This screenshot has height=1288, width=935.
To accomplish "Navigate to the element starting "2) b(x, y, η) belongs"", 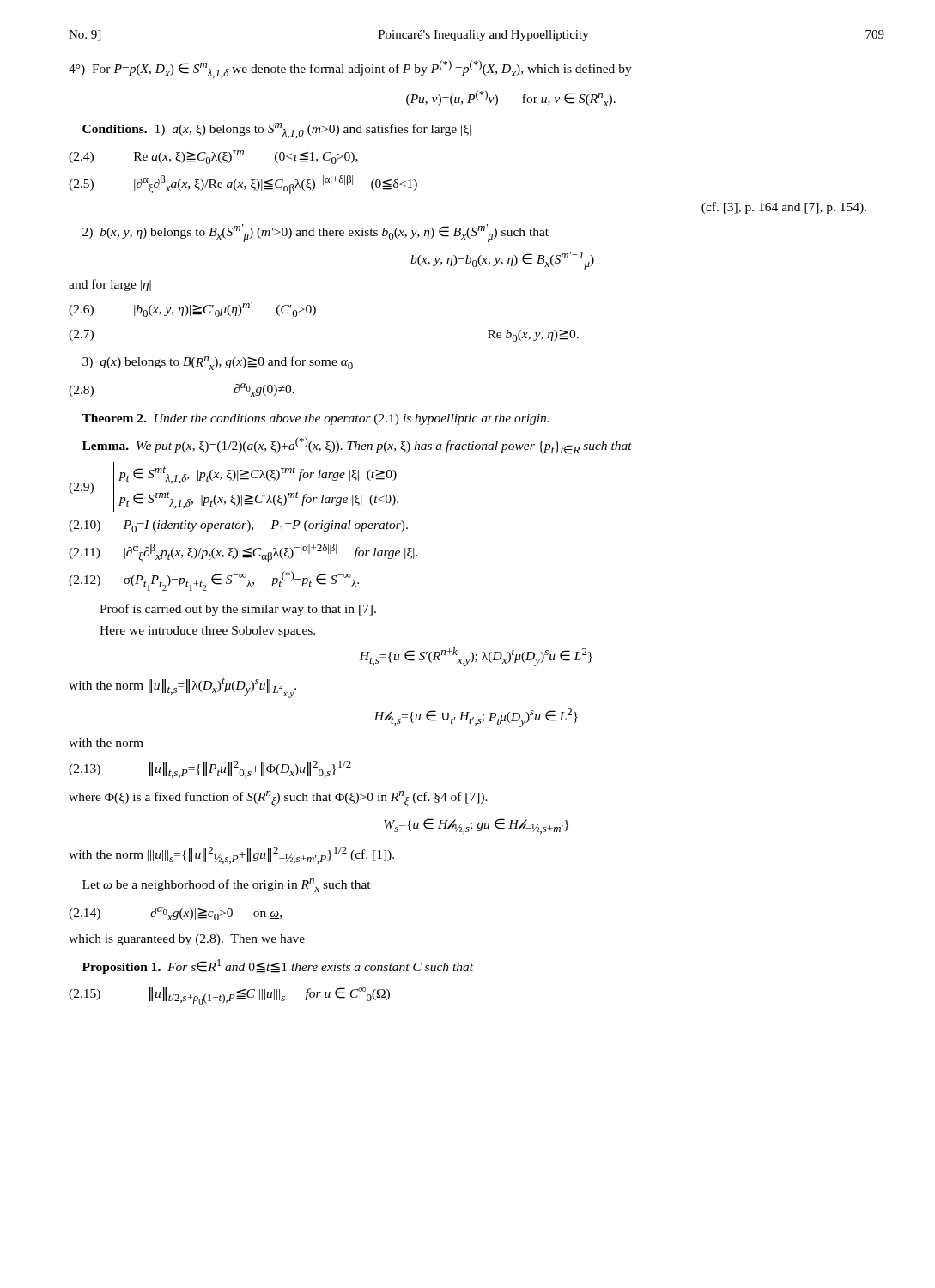I will [309, 232].
